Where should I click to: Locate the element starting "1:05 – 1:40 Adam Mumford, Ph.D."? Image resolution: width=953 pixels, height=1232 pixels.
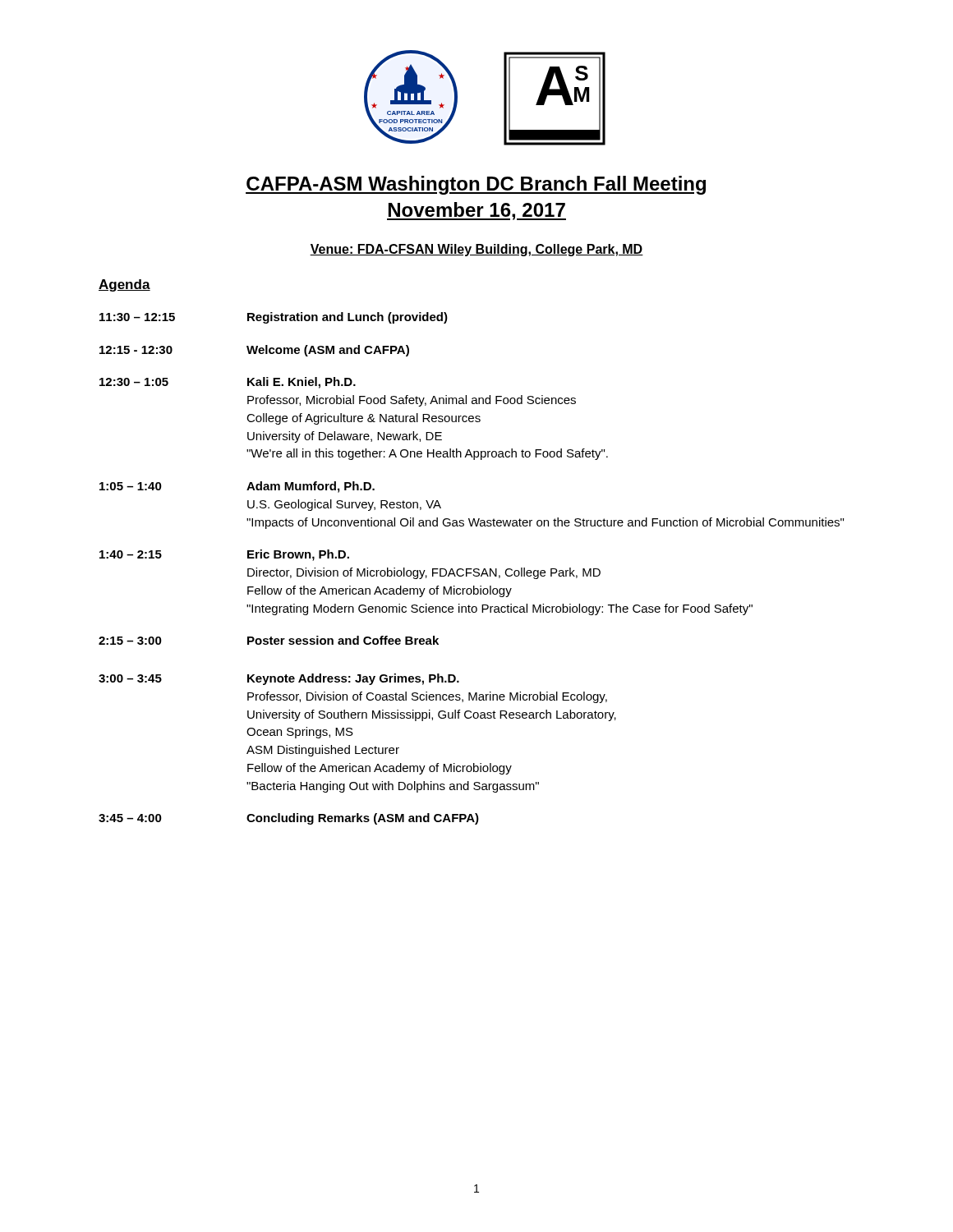coord(476,511)
